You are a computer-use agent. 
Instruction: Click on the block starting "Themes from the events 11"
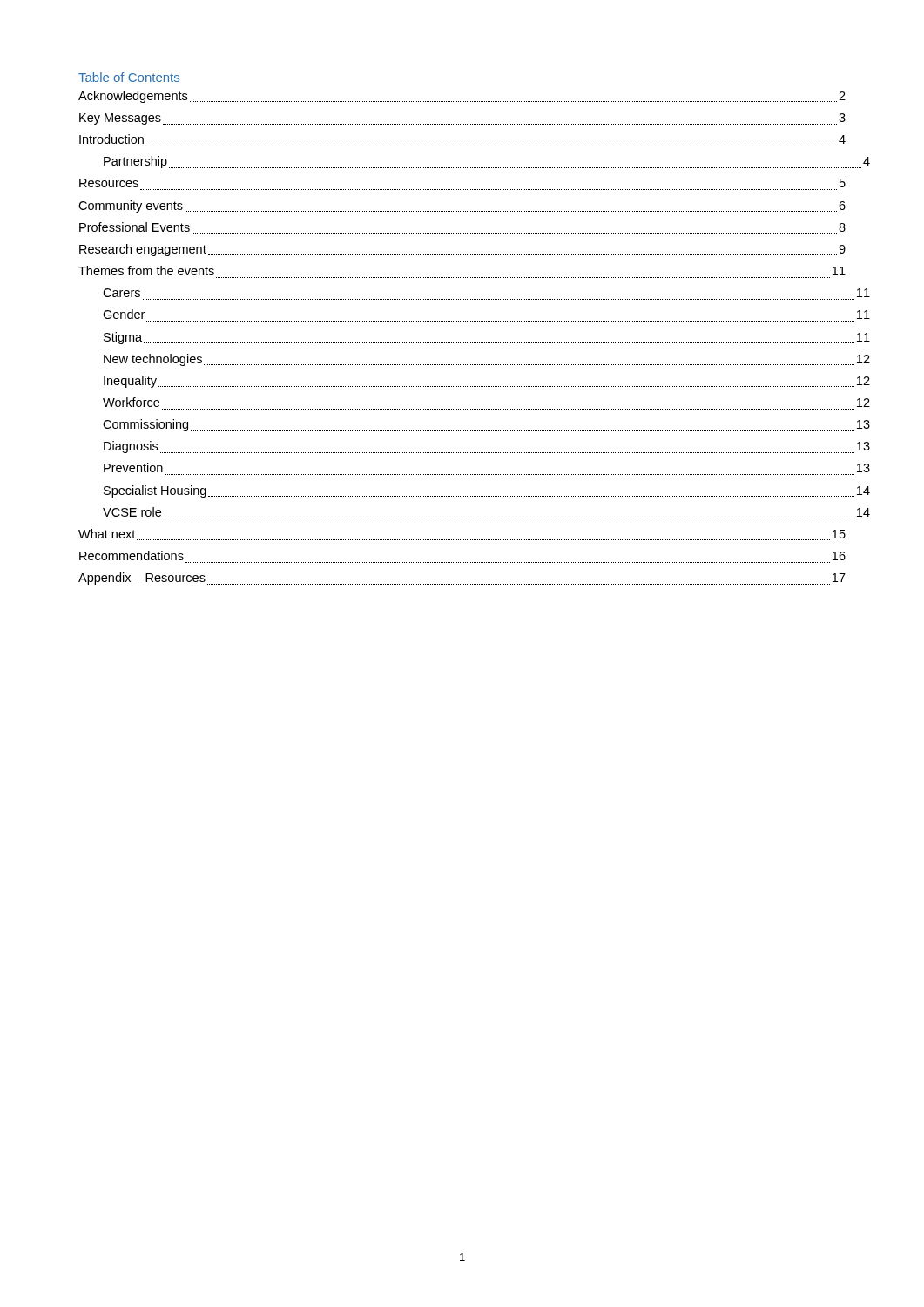462,272
